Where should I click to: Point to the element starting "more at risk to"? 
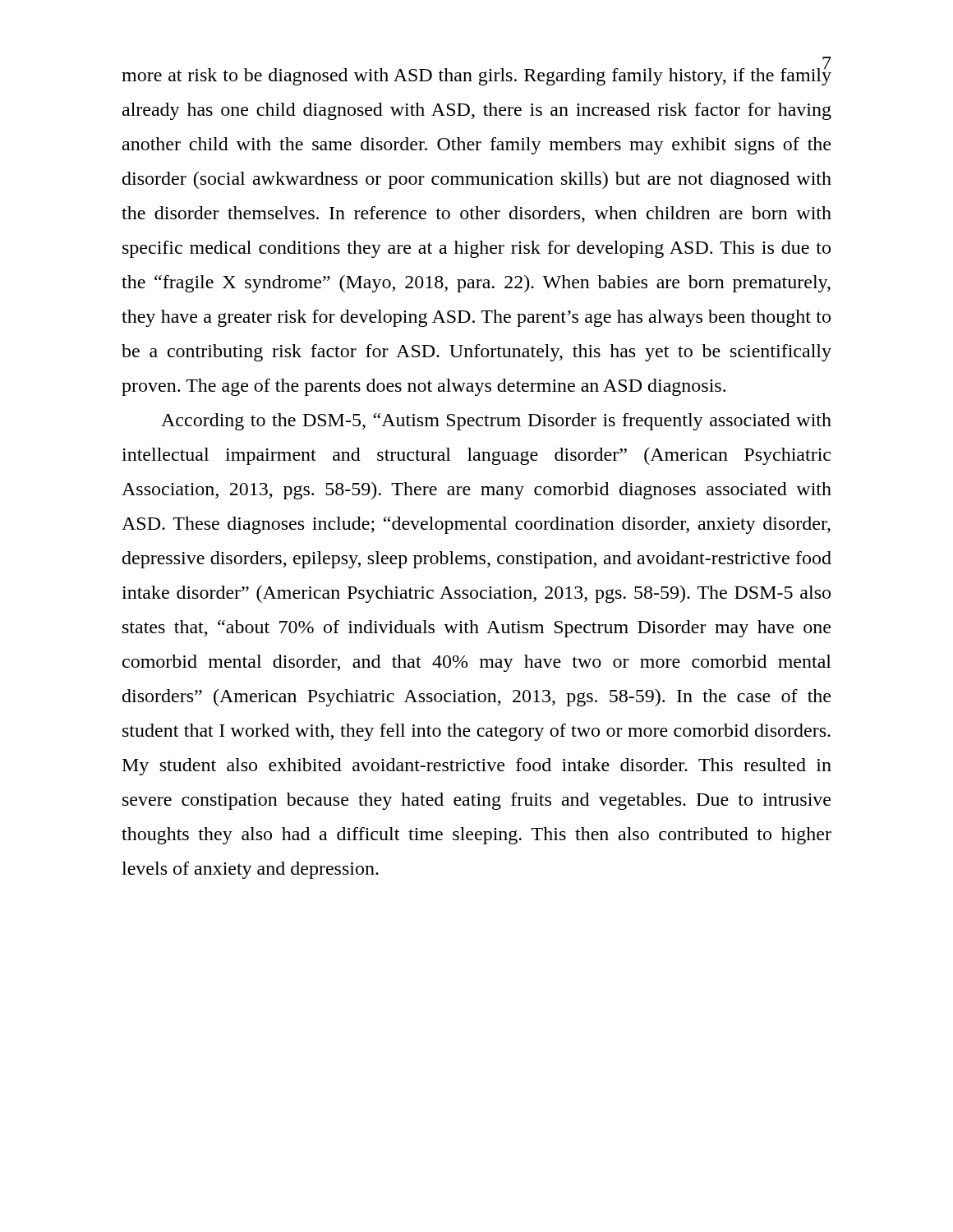[476, 230]
